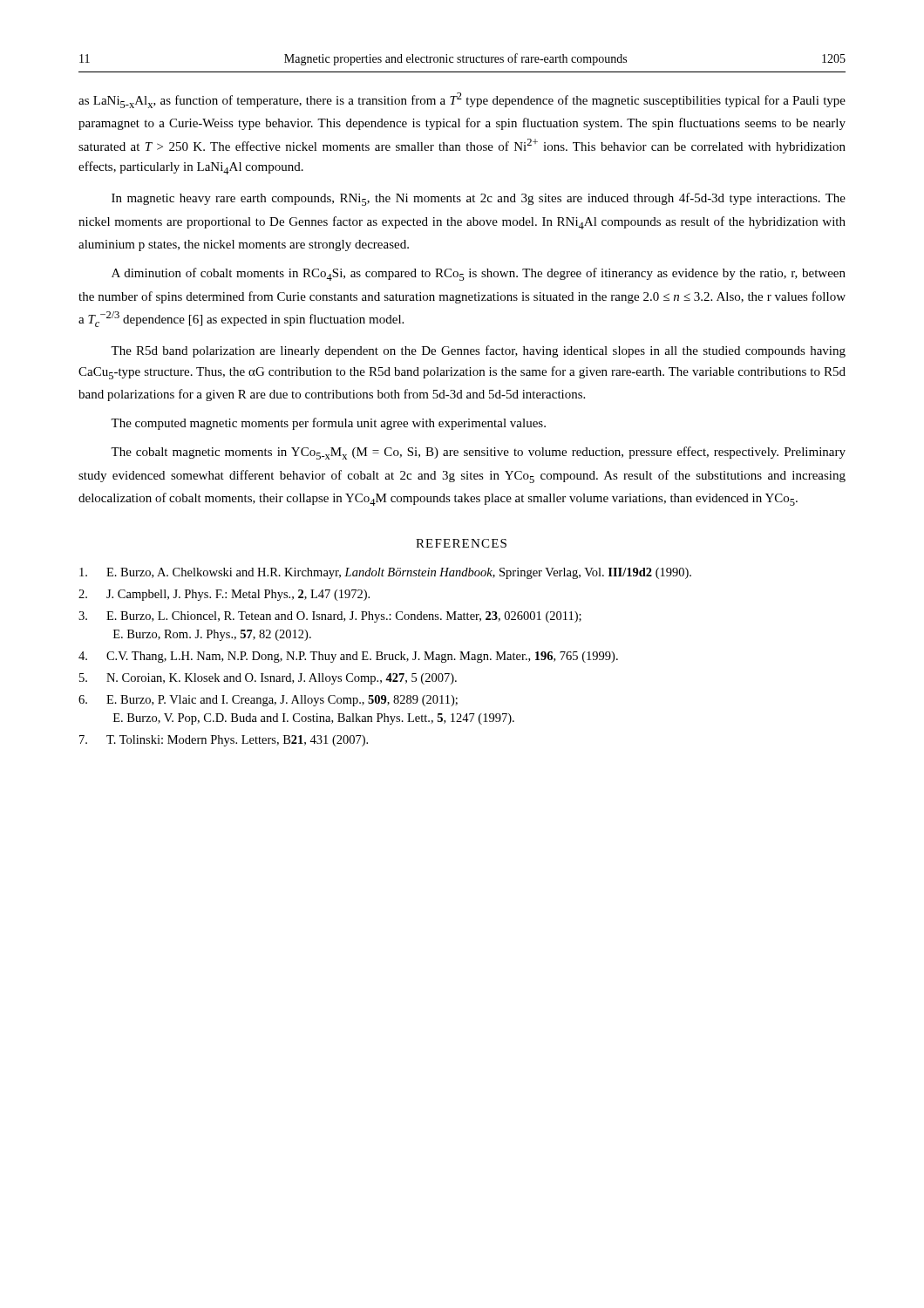Where is the passage that starts "7. T. Tolinski:"?
924x1308 pixels.
tap(224, 741)
